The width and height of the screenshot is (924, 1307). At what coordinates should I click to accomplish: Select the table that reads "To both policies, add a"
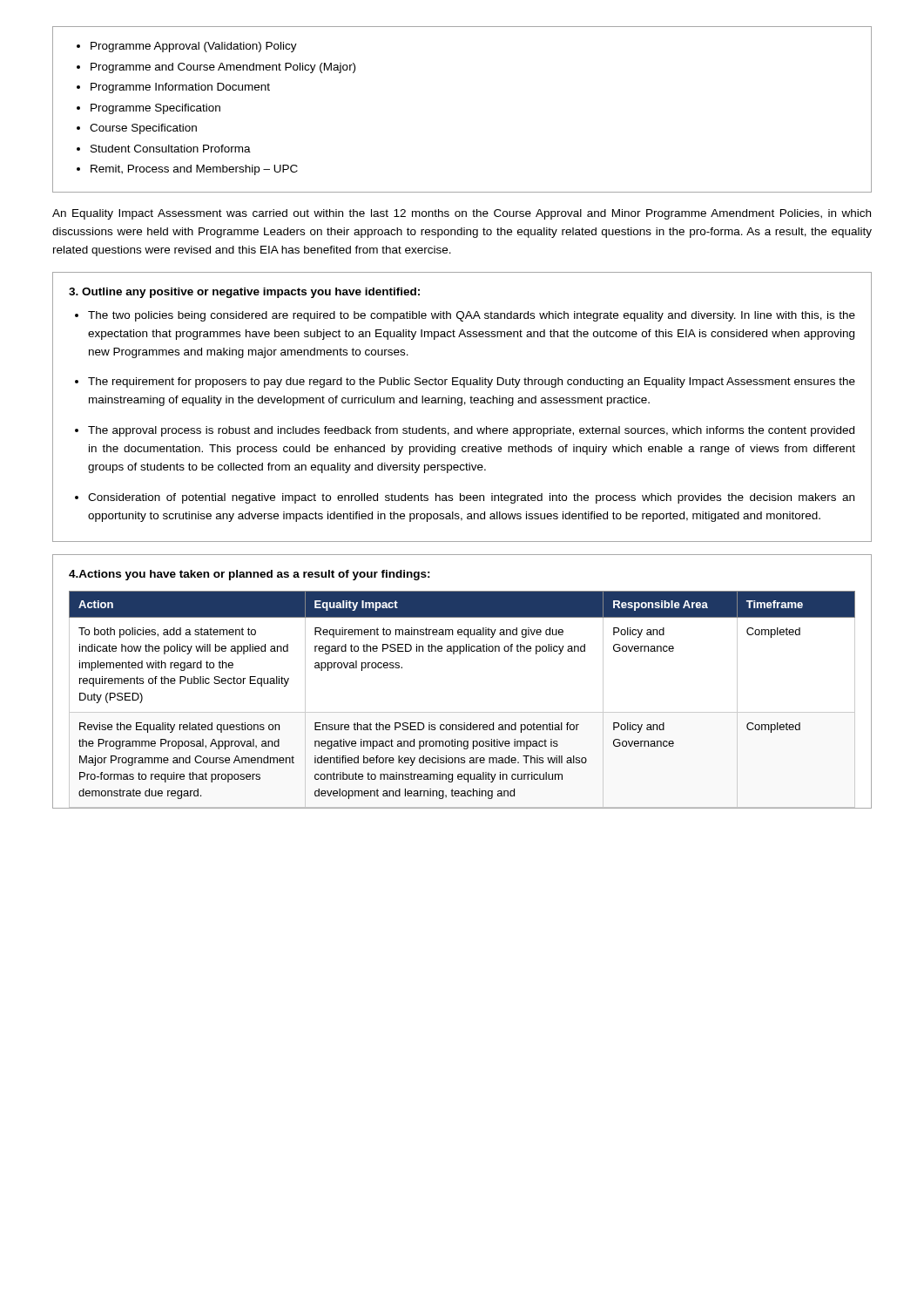[x=462, y=681]
